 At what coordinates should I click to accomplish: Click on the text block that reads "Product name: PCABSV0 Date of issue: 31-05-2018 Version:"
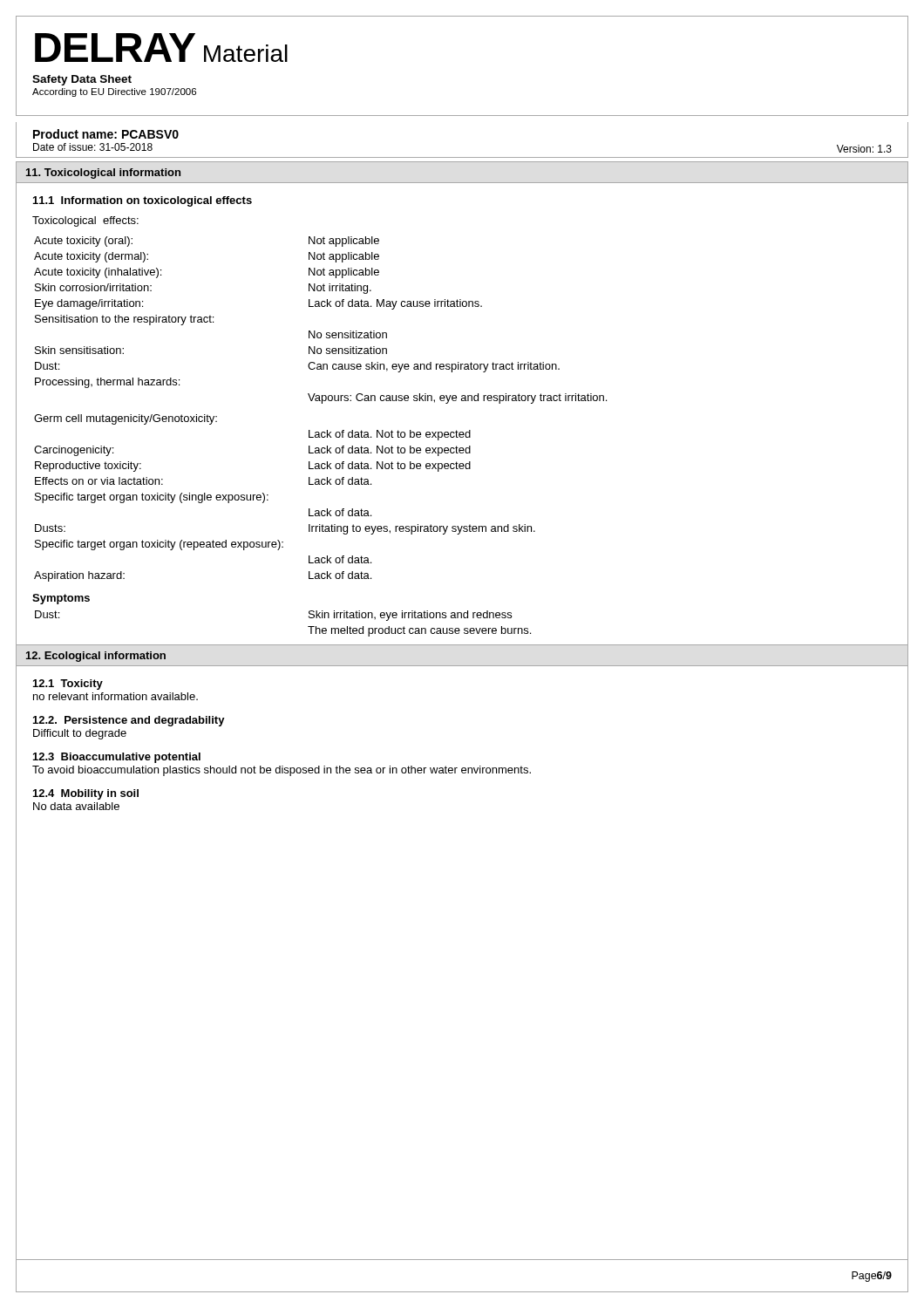(106, 134)
